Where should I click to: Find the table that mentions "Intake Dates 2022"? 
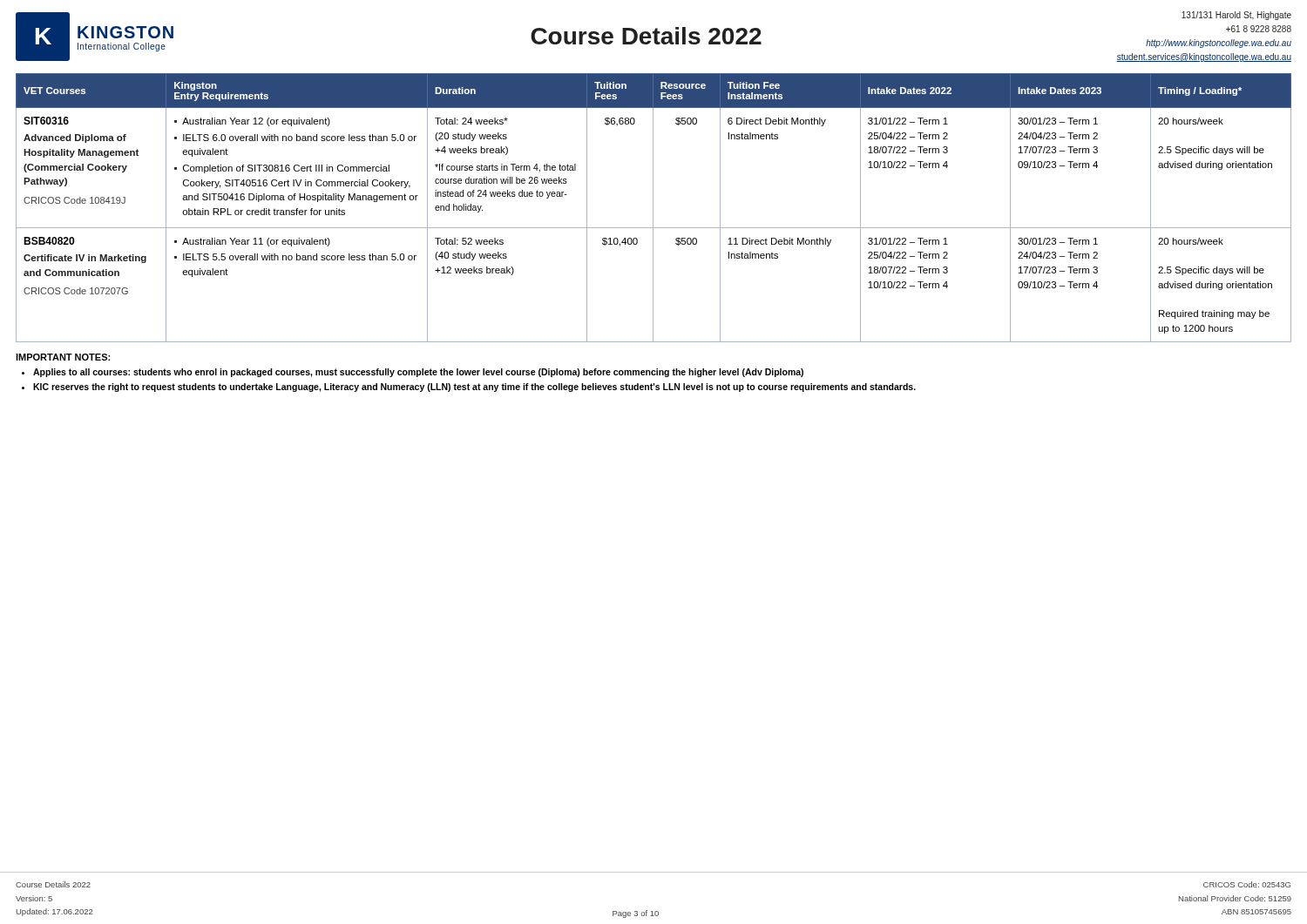(654, 208)
